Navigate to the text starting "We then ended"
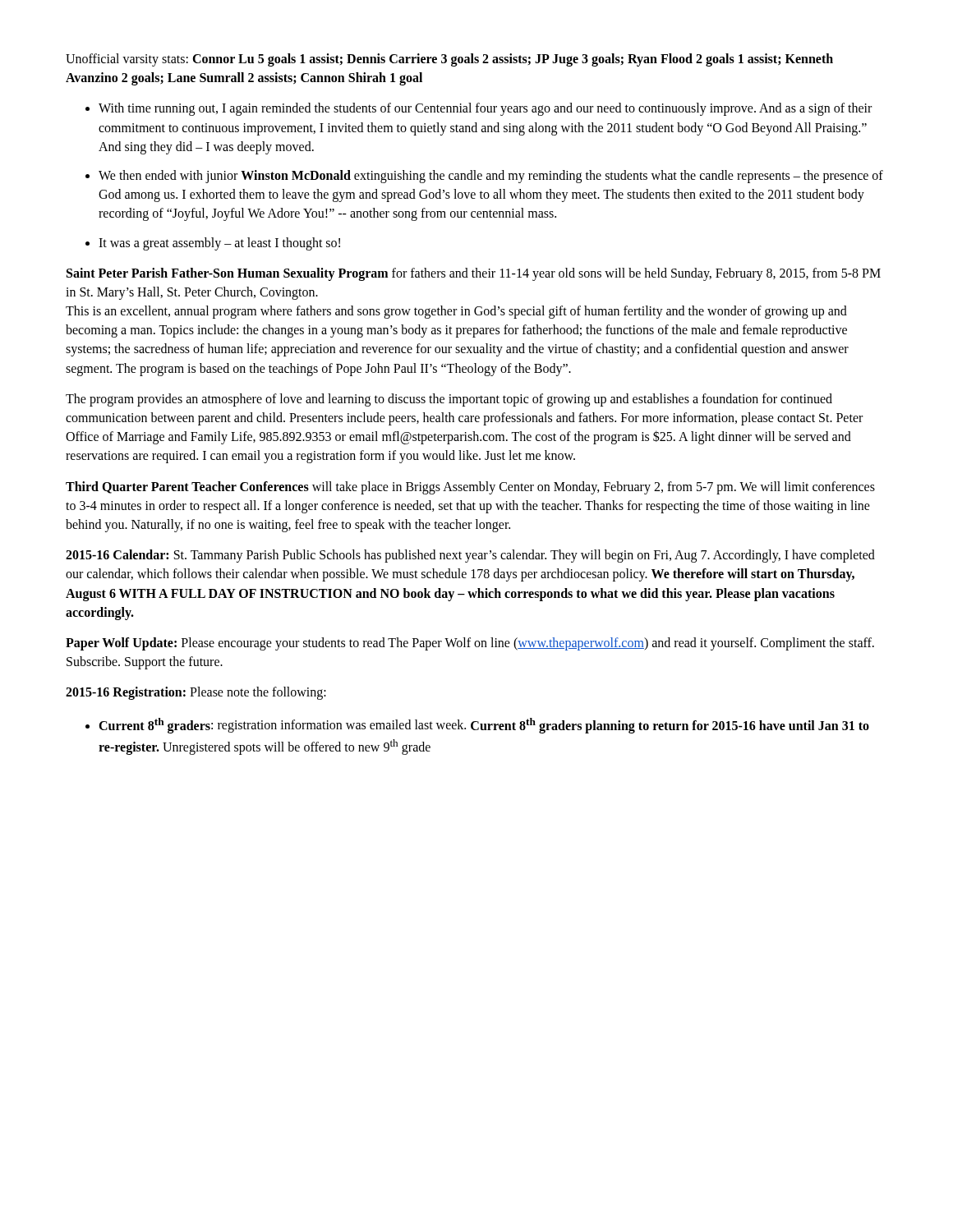953x1232 pixels. click(x=491, y=194)
